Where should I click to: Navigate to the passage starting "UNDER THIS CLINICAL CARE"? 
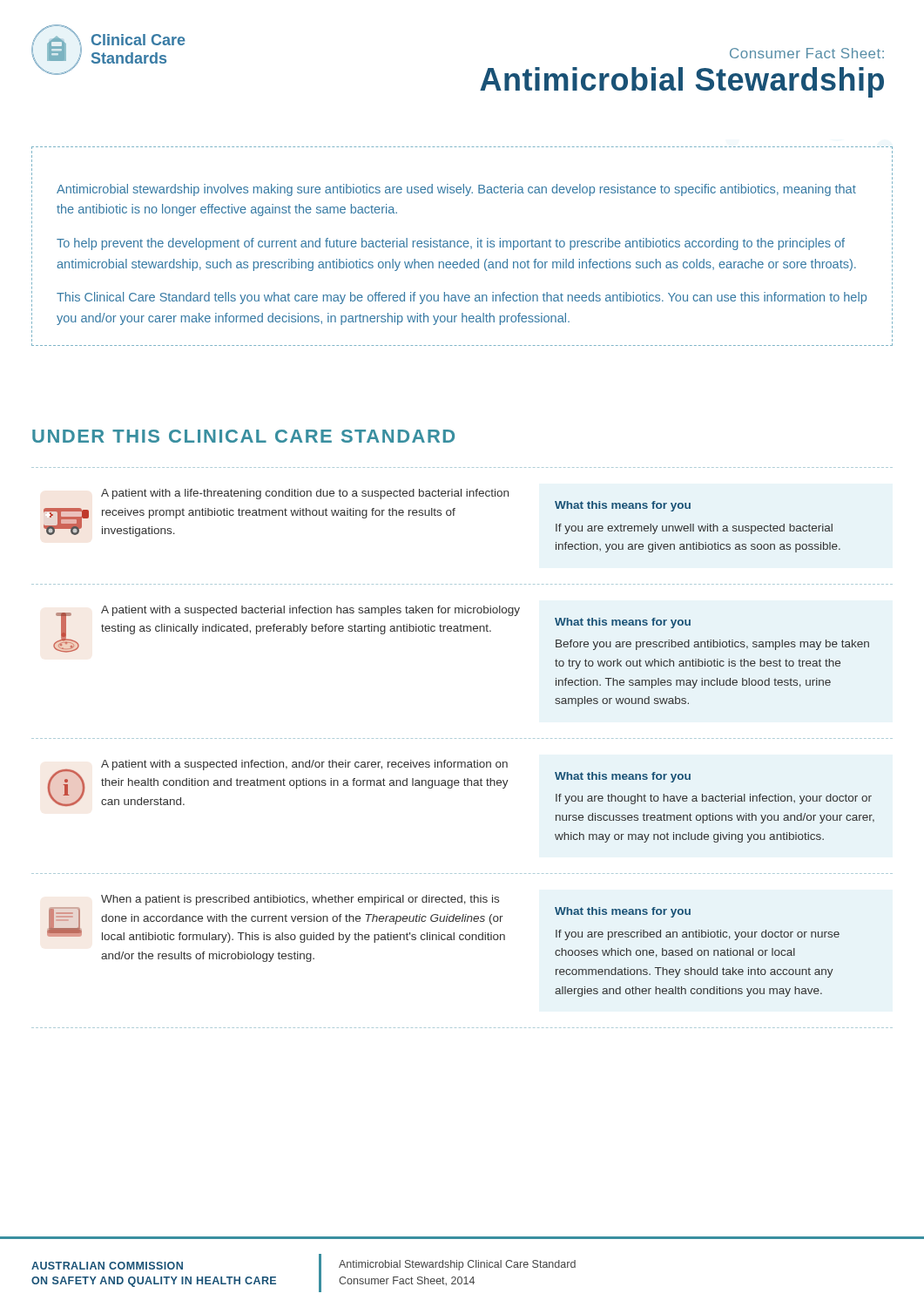tap(244, 436)
